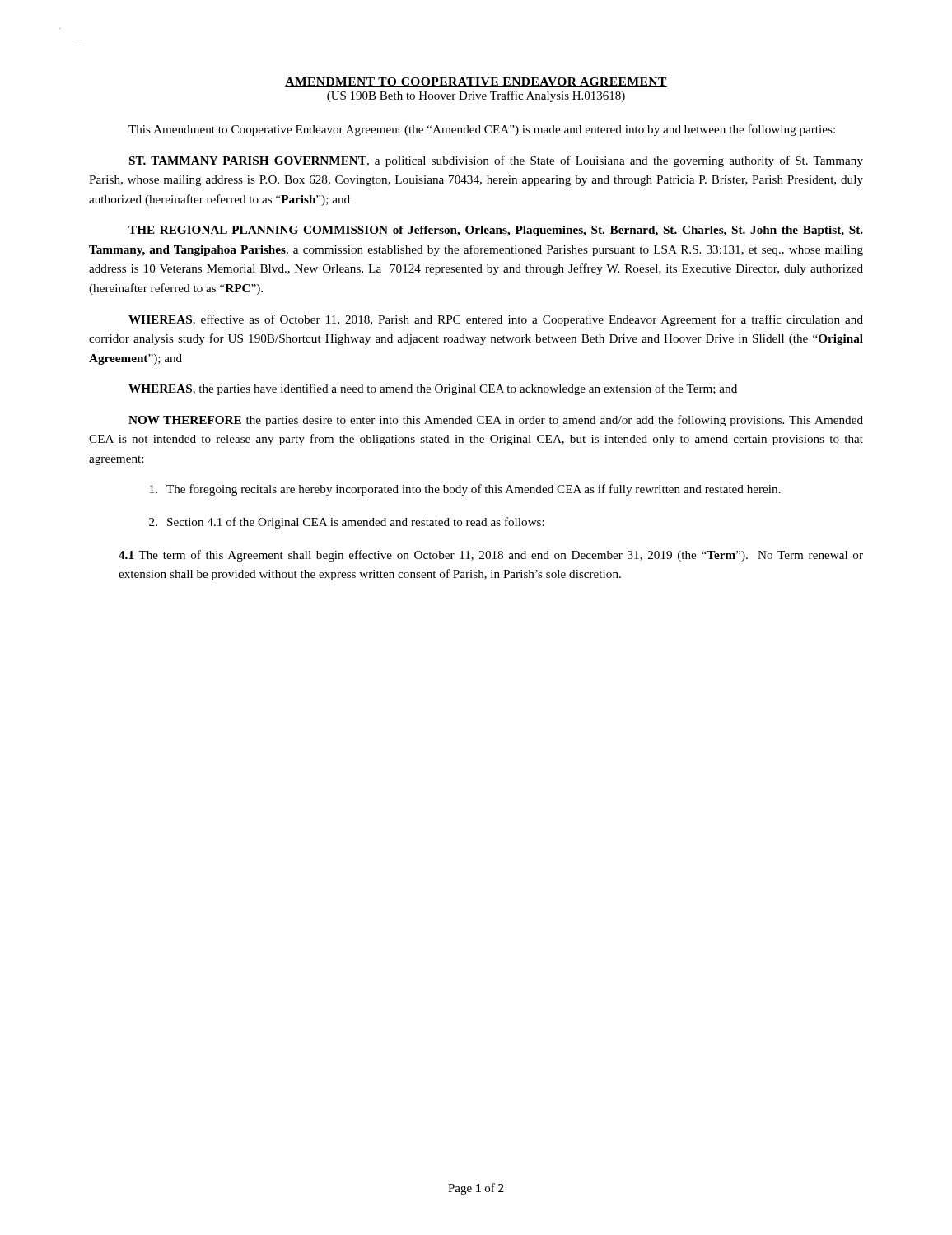The width and height of the screenshot is (952, 1235).
Task: Point to the block beginning "NOW THEREFORE the parties desire to enter"
Action: [476, 439]
